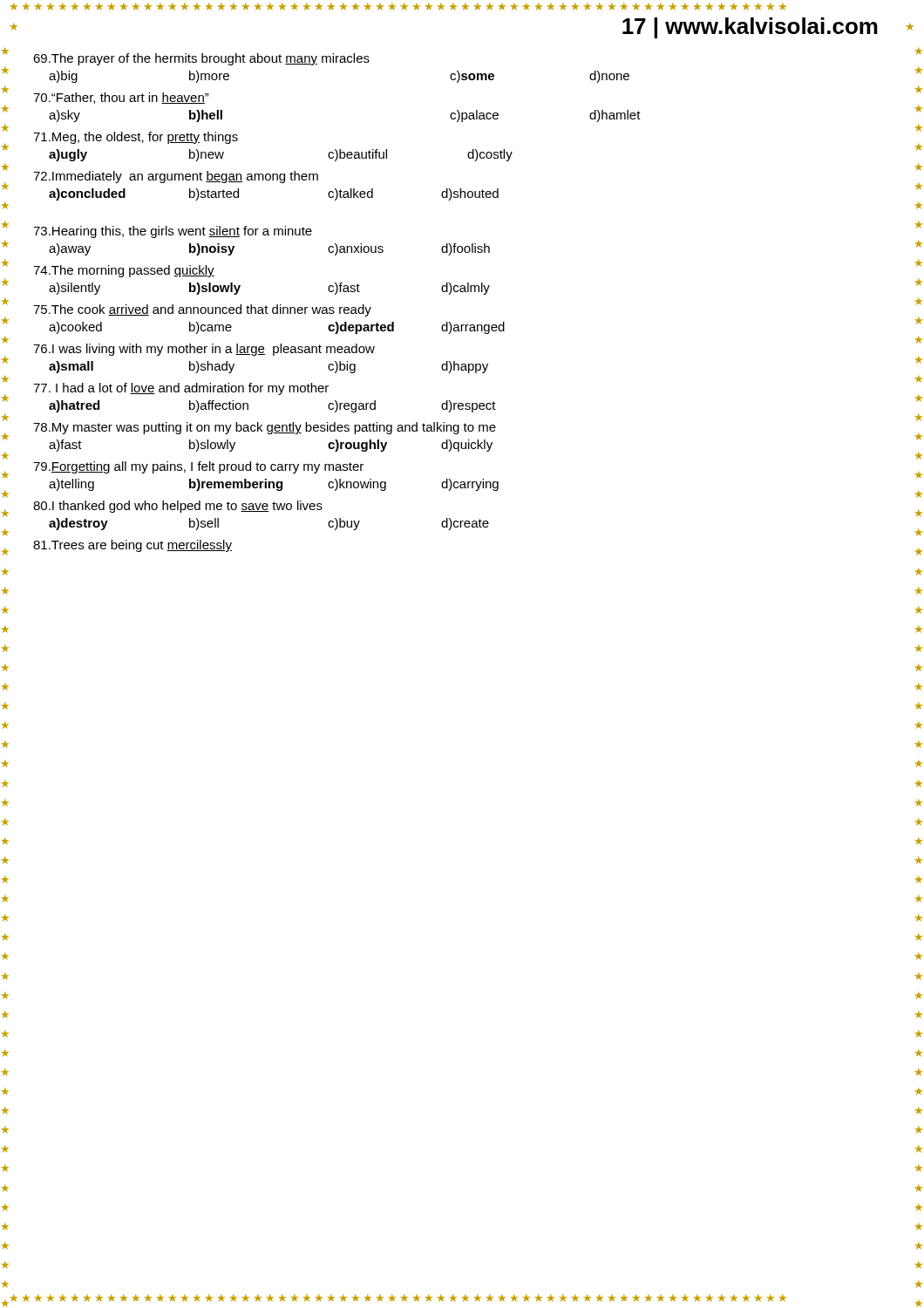The image size is (924, 1308).
Task: Navigate to the text starting "79.Forgetting all my pains, I felt proud to"
Action: (x=198, y=466)
